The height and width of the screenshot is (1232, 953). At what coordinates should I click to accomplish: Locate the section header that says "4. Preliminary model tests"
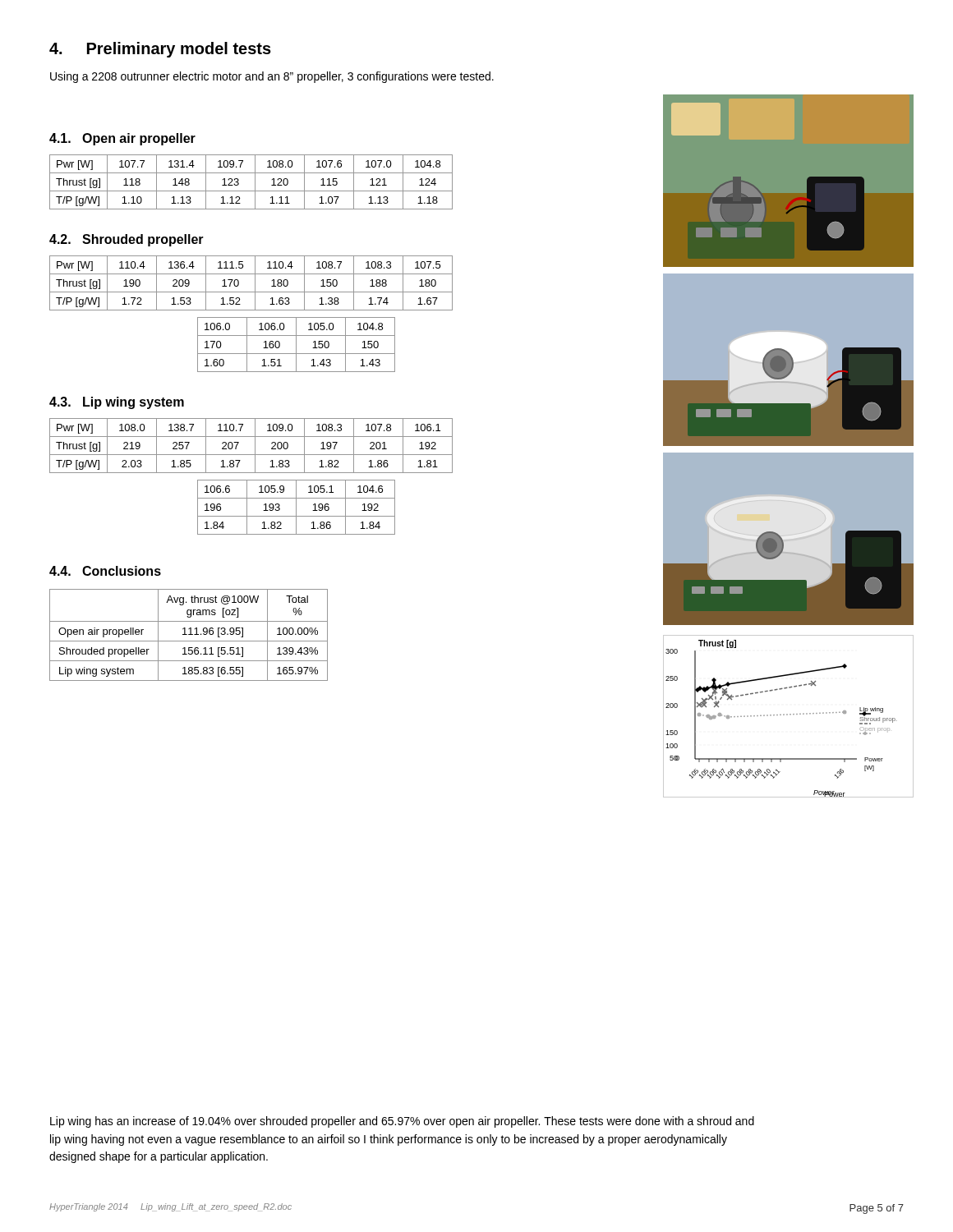pyautogui.click(x=160, y=48)
